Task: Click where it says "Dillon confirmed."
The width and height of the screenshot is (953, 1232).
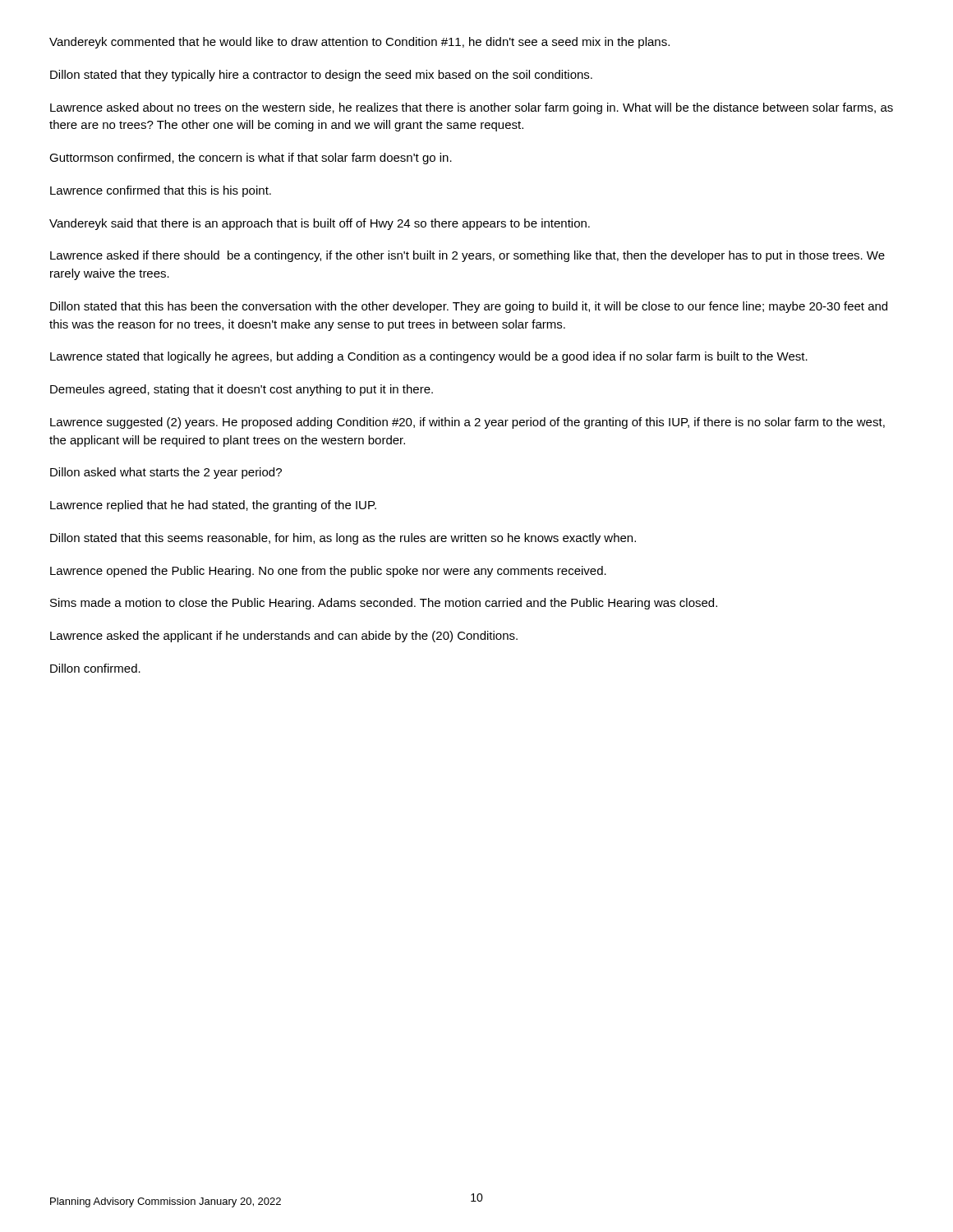Action: pyautogui.click(x=95, y=668)
